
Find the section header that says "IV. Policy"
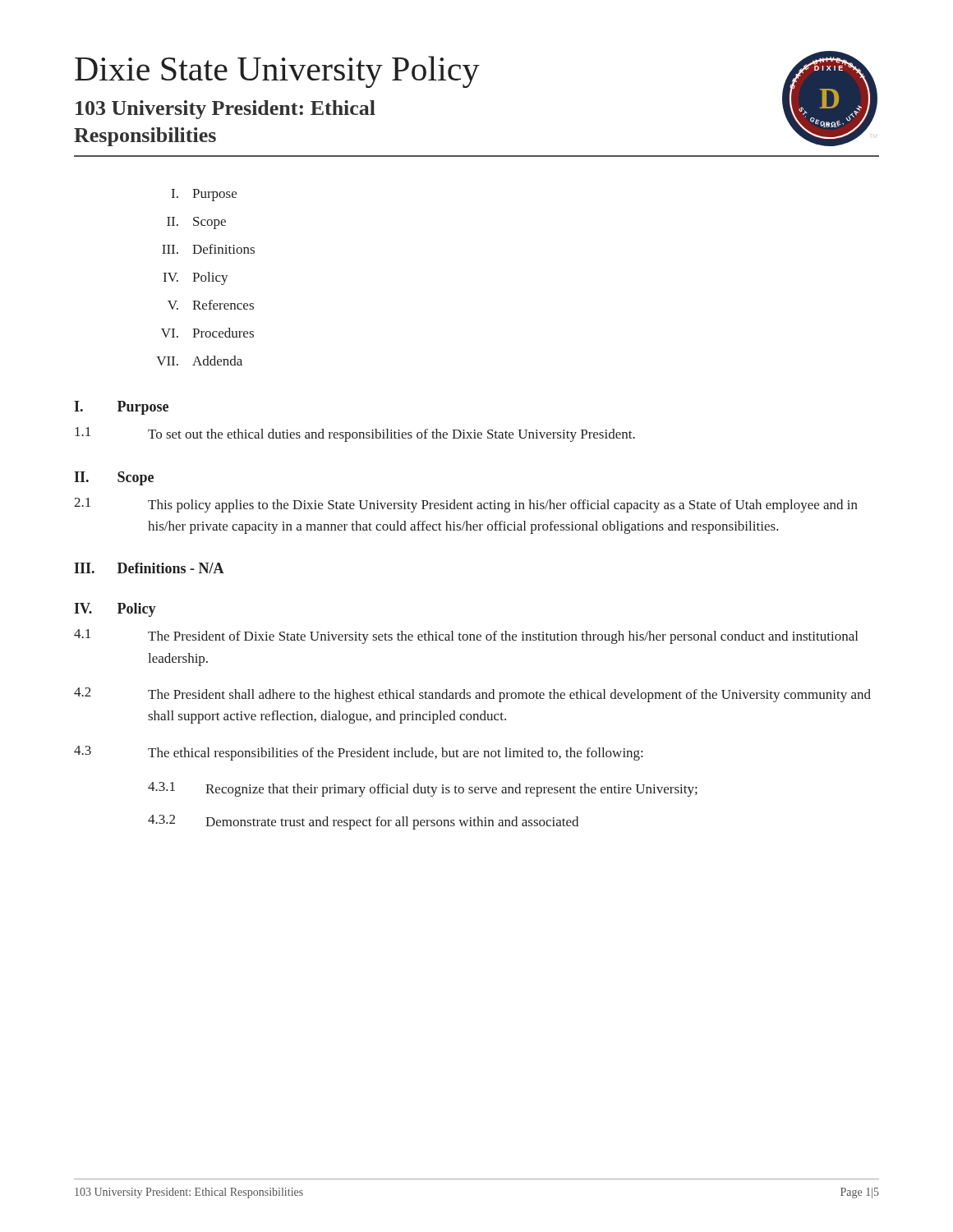115,609
